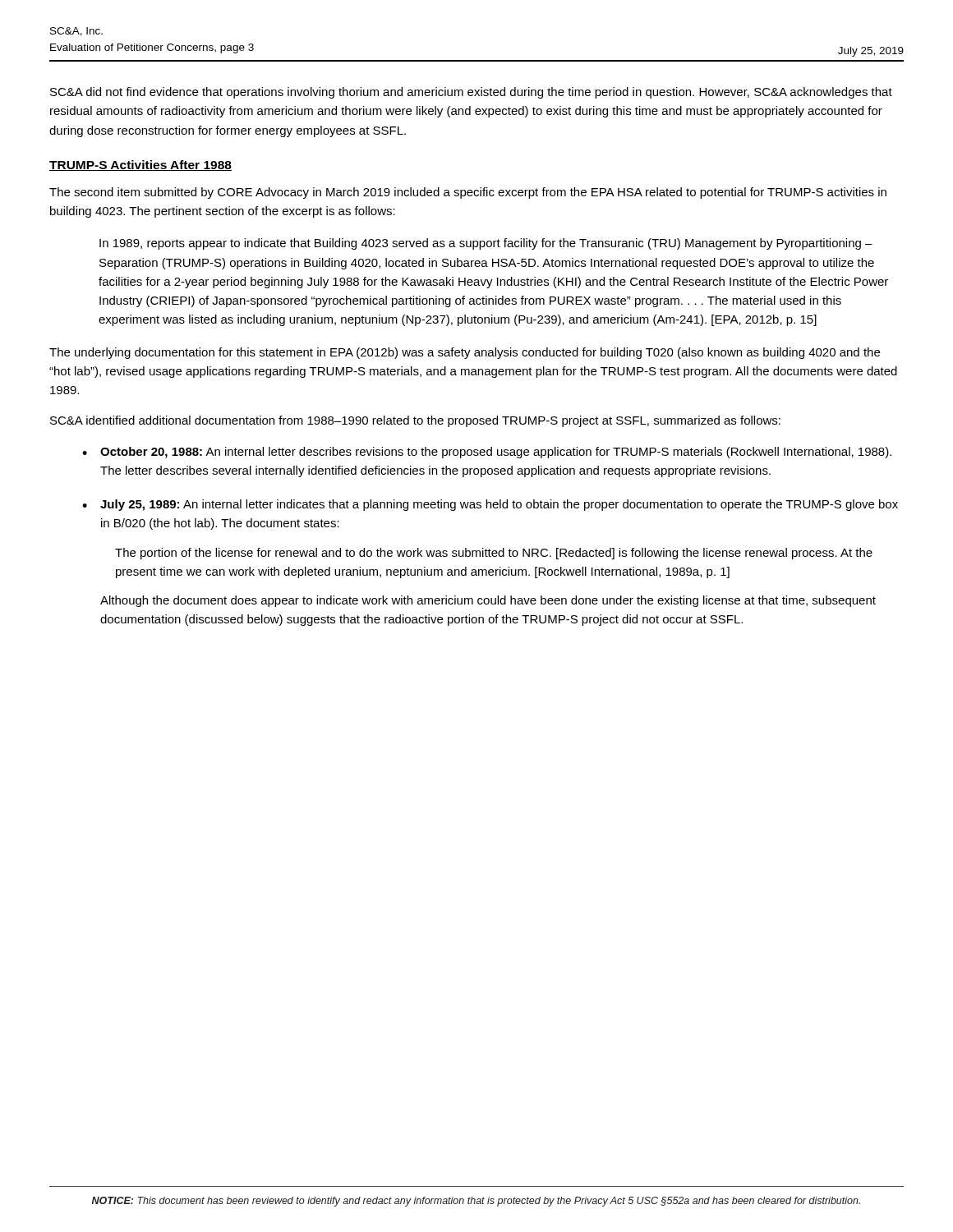Point to the element starting "• July 25, 1989: An internal letter"
This screenshot has width=953, height=1232.
pyautogui.click(x=493, y=562)
